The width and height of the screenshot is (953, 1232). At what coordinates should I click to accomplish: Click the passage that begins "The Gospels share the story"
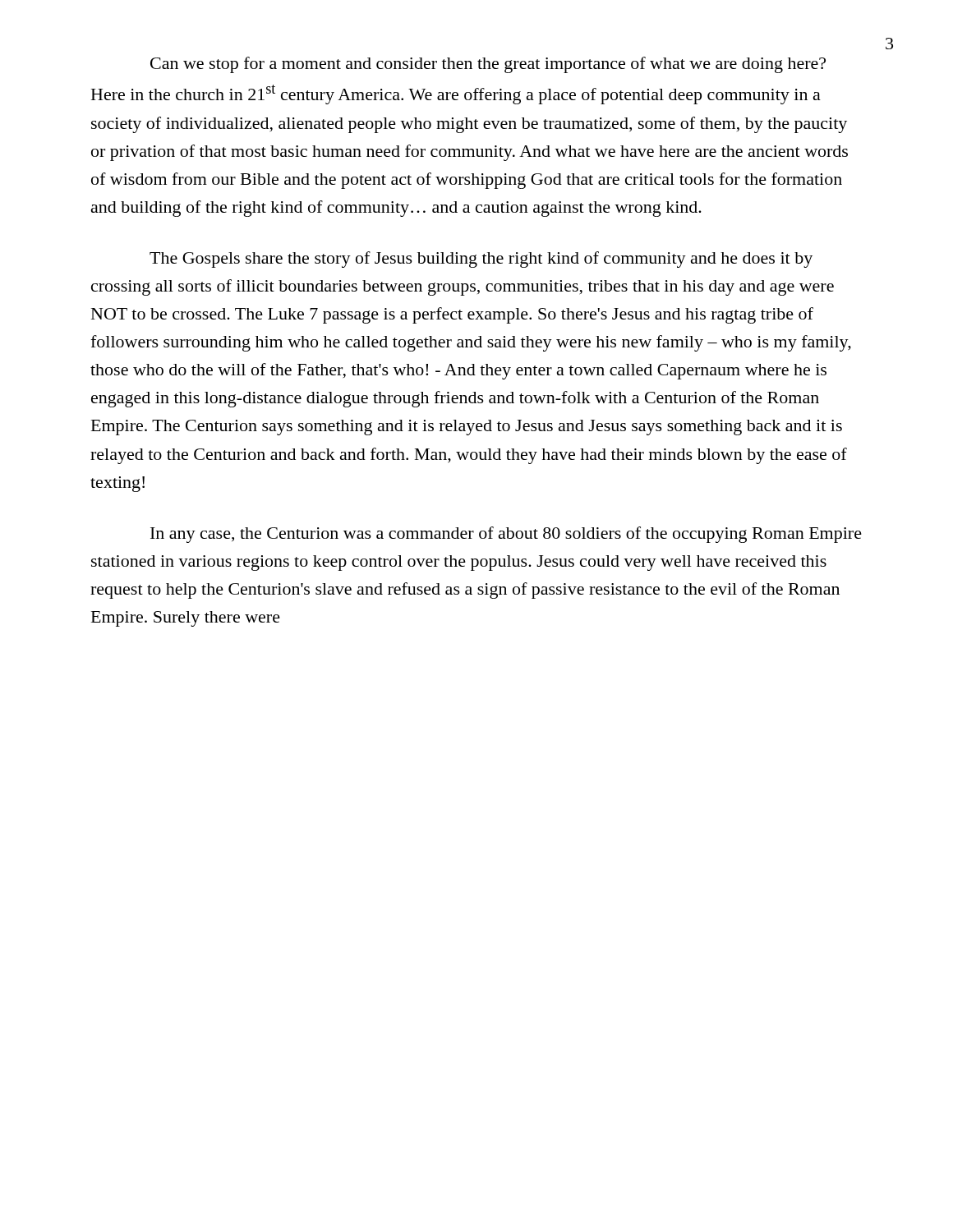coord(471,369)
